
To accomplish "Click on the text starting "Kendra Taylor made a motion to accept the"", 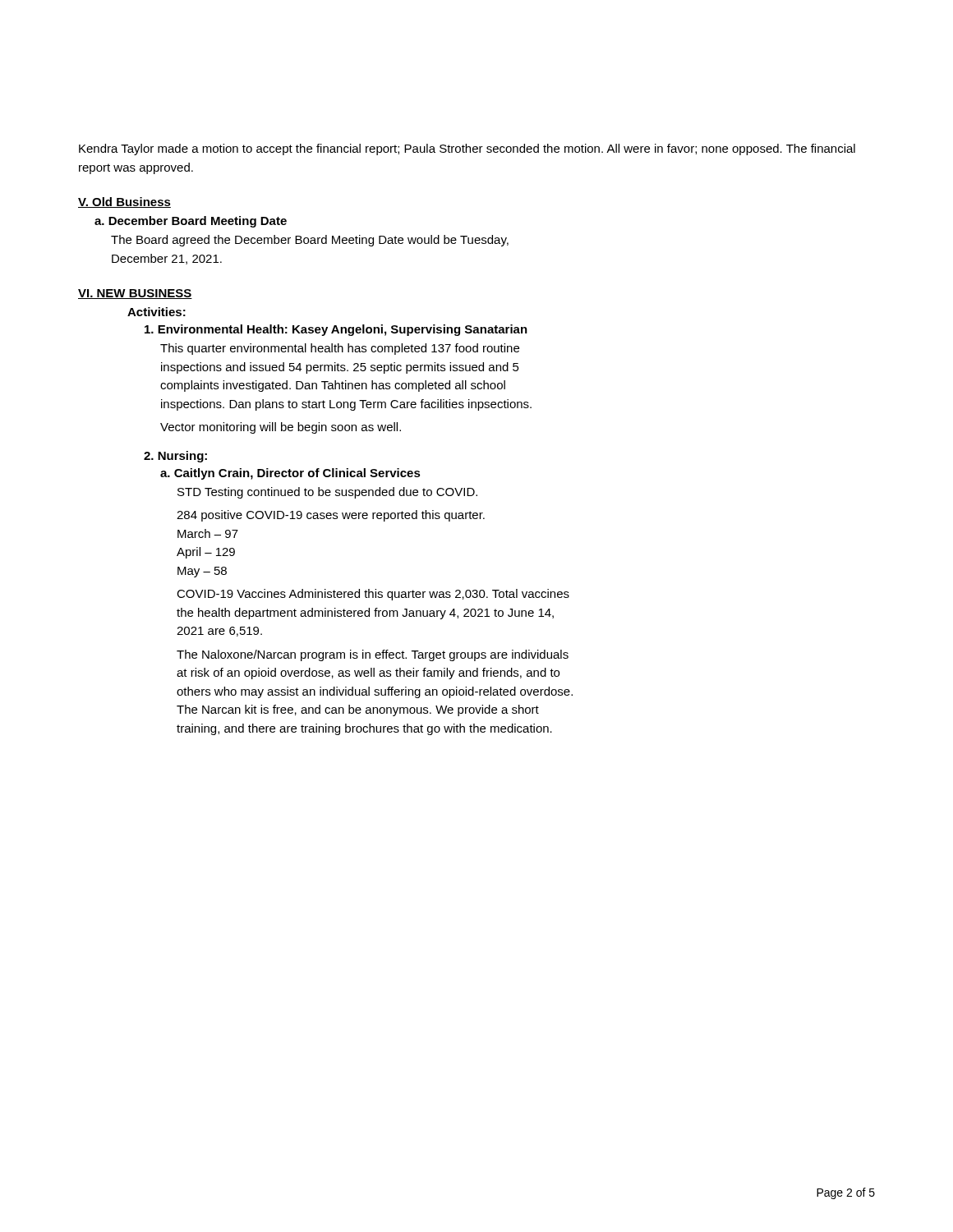I will coord(467,158).
